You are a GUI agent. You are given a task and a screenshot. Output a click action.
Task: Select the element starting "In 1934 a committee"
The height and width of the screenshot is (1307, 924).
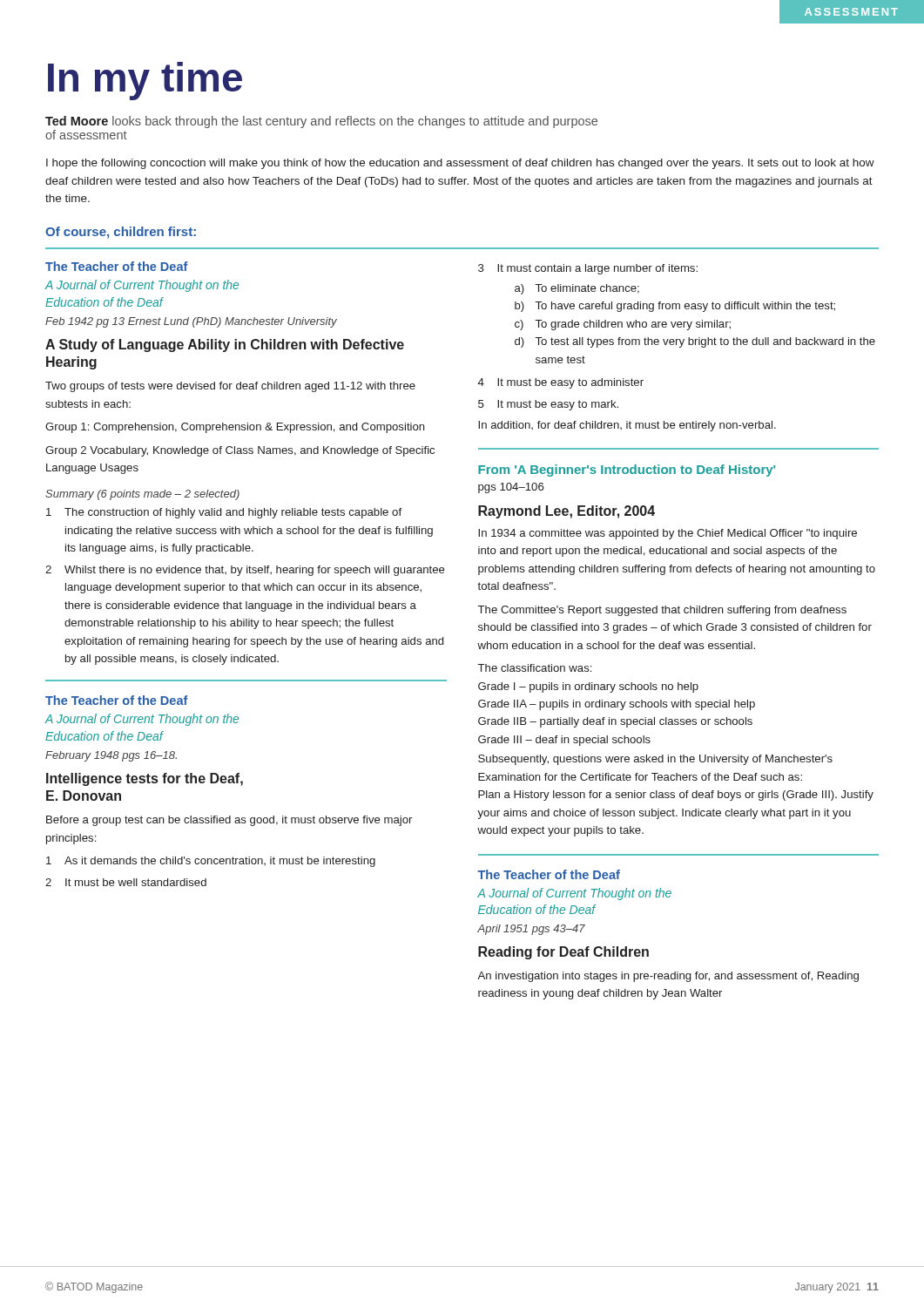pyautogui.click(x=676, y=559)
